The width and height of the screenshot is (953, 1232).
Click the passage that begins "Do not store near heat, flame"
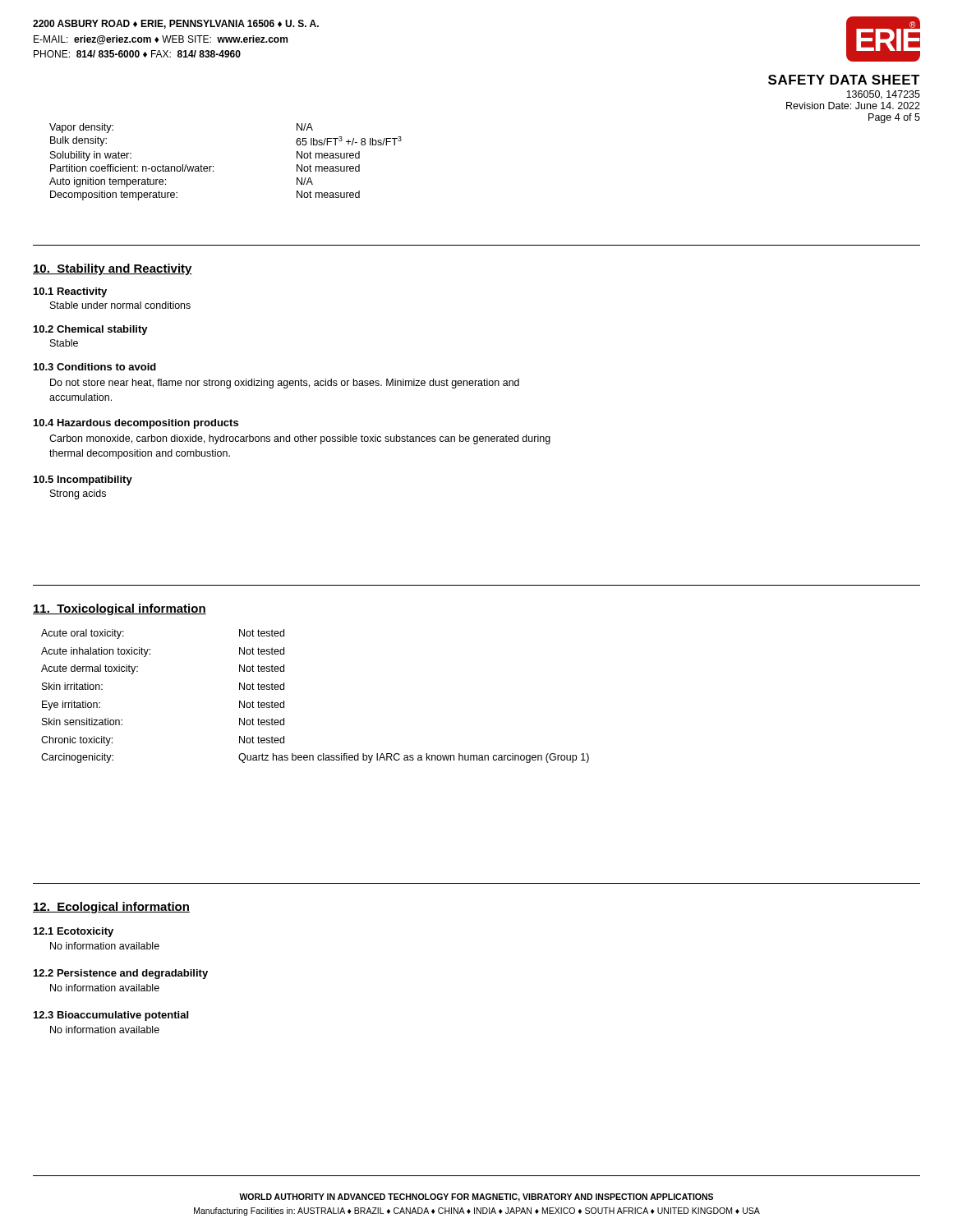[284, 390]
